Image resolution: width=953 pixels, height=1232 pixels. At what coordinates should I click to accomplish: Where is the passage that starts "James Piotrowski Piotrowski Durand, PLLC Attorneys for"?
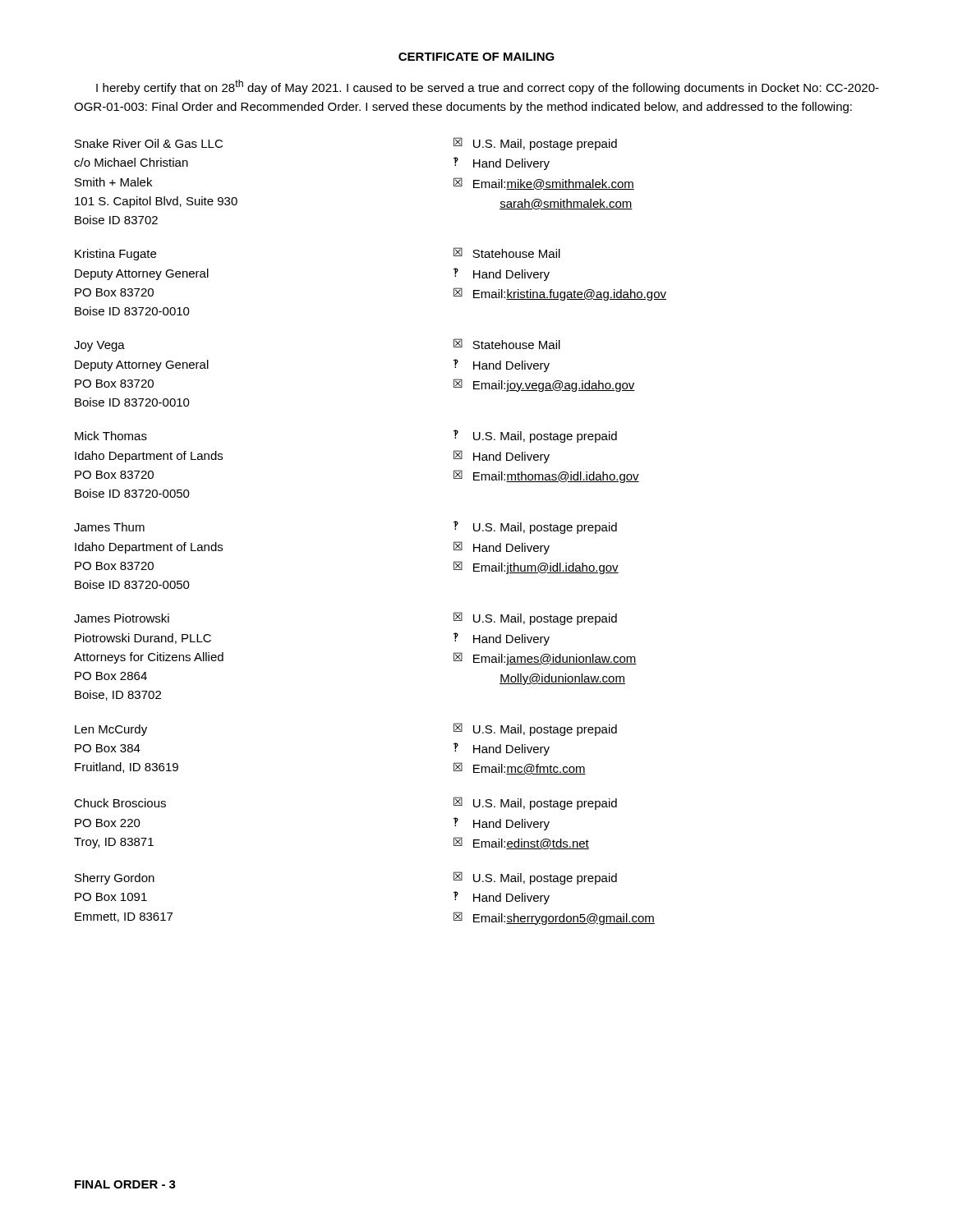click(x=476, y=657)
